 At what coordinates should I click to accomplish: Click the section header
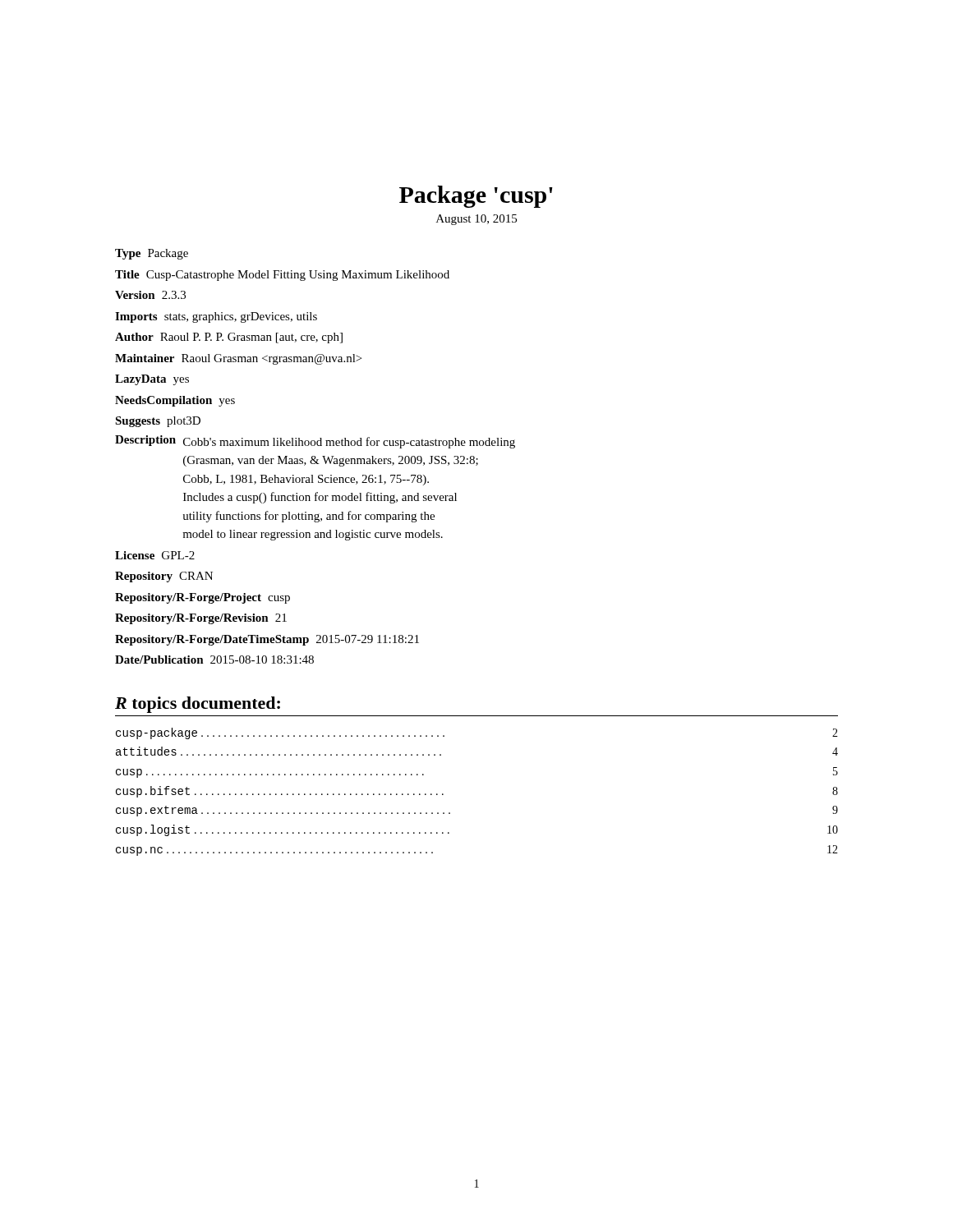point(198,702)
